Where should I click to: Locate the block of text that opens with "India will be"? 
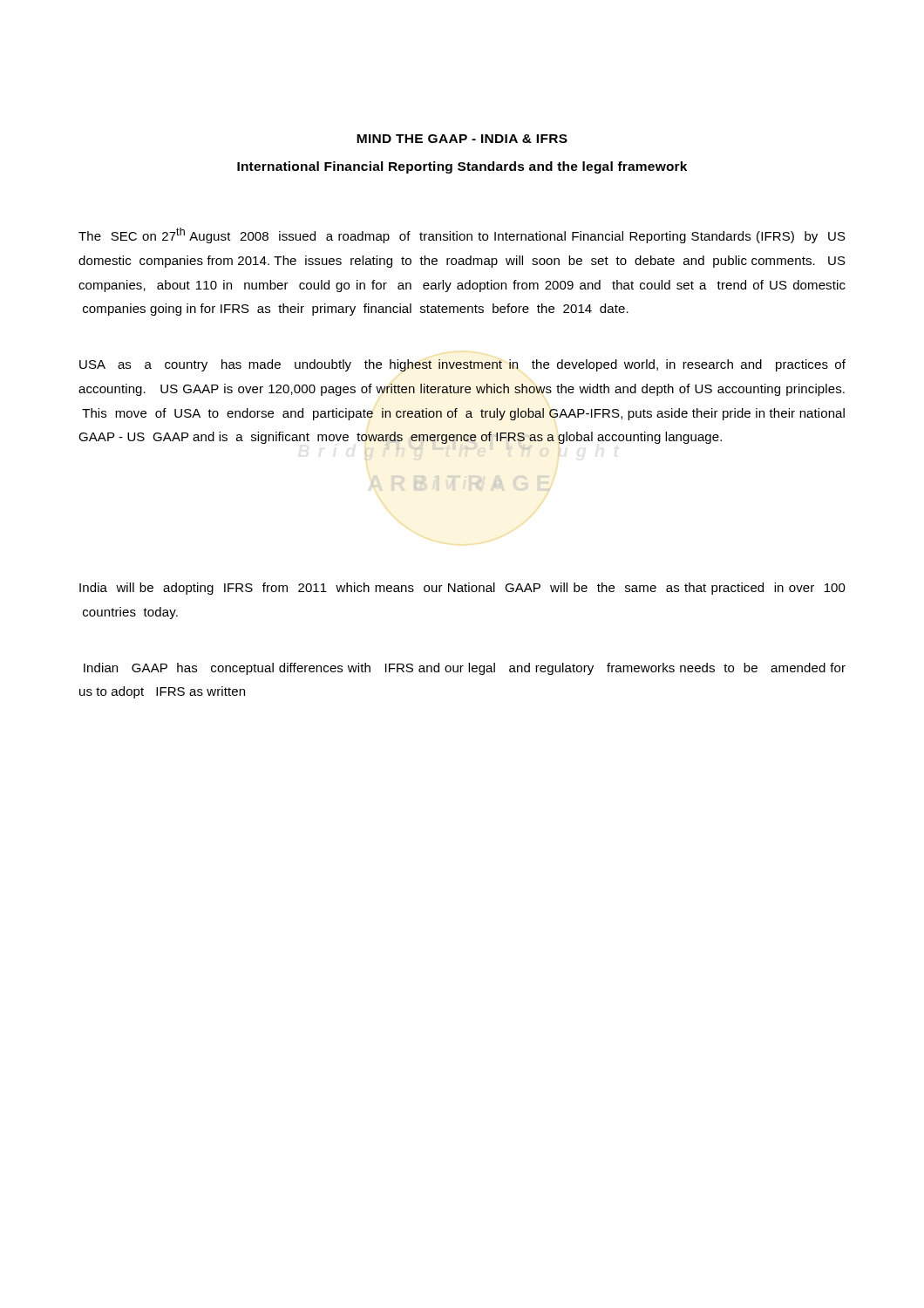click(462, 599)
